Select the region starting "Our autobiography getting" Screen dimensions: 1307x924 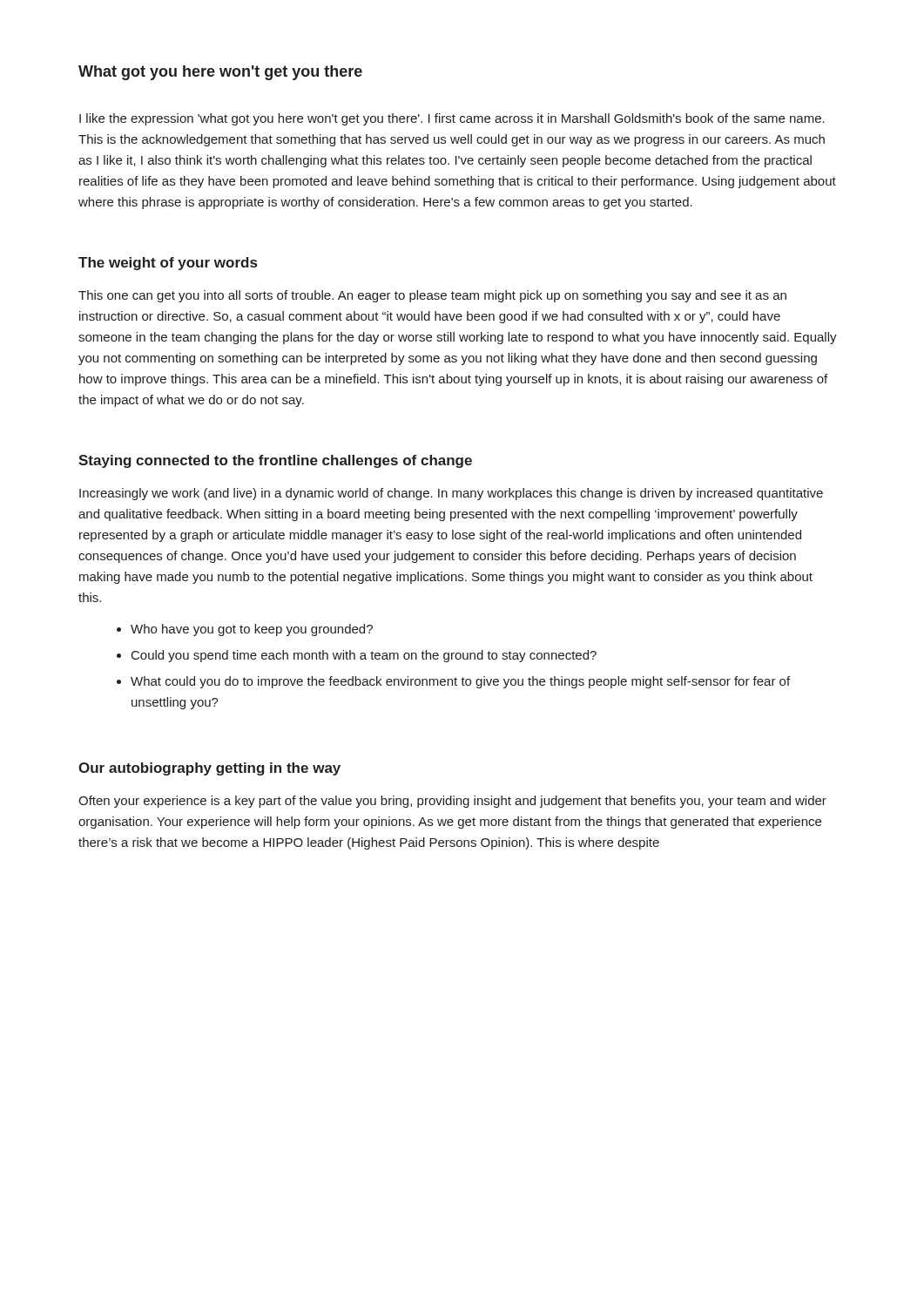tap(210, 769)
